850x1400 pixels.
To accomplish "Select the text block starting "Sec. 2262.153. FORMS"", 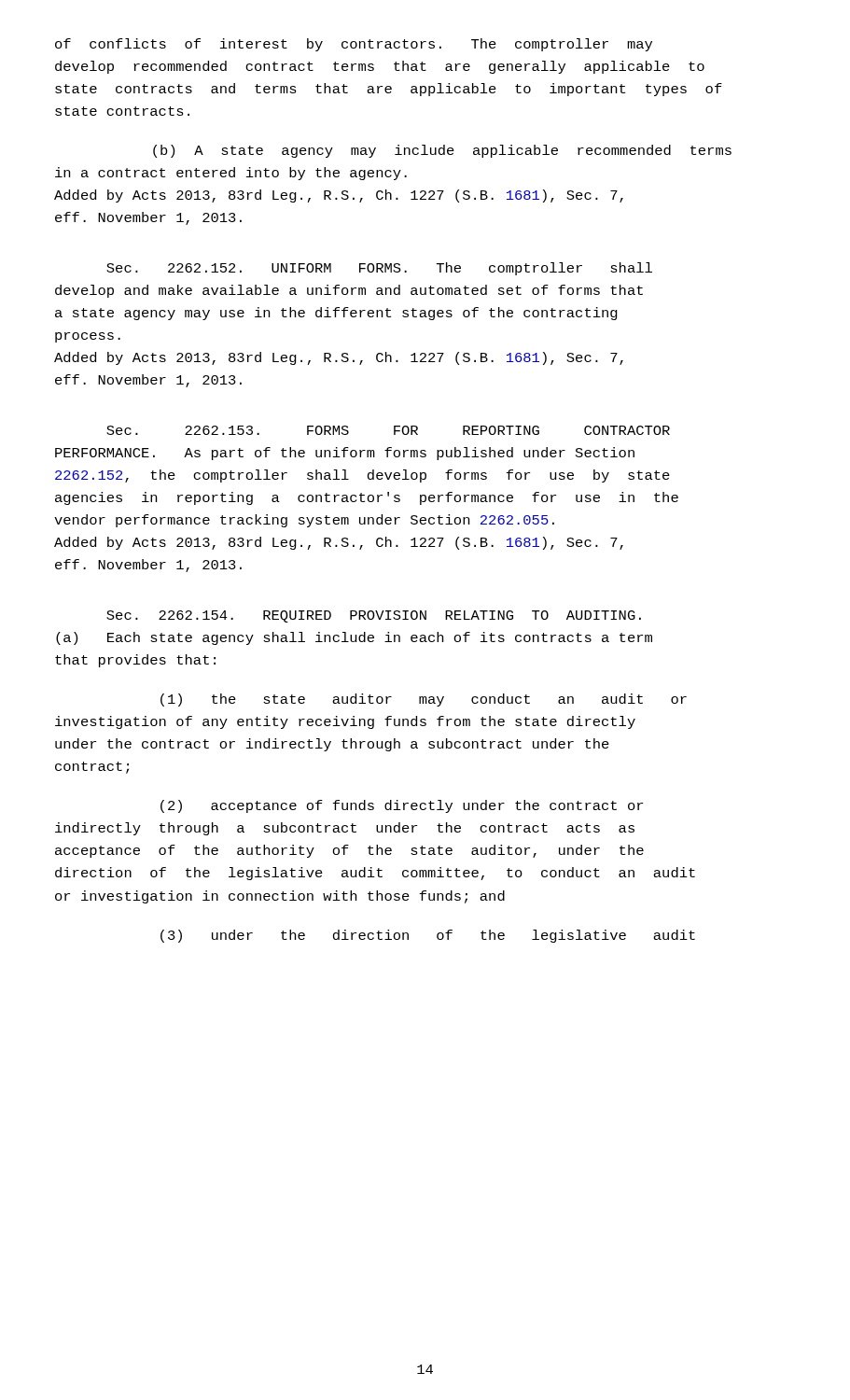I will coord(367,476).
